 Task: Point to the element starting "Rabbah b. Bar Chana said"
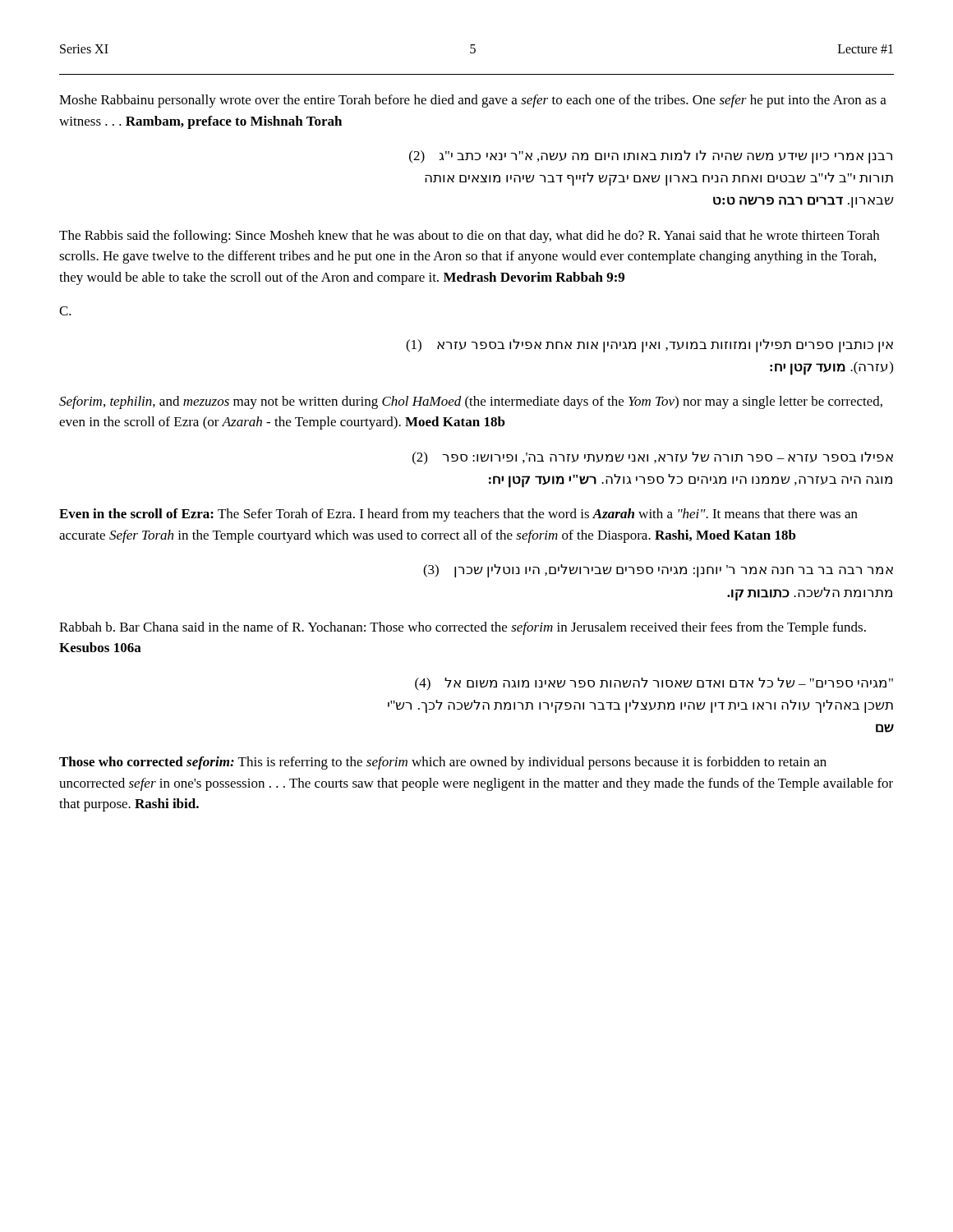point(476,638)
